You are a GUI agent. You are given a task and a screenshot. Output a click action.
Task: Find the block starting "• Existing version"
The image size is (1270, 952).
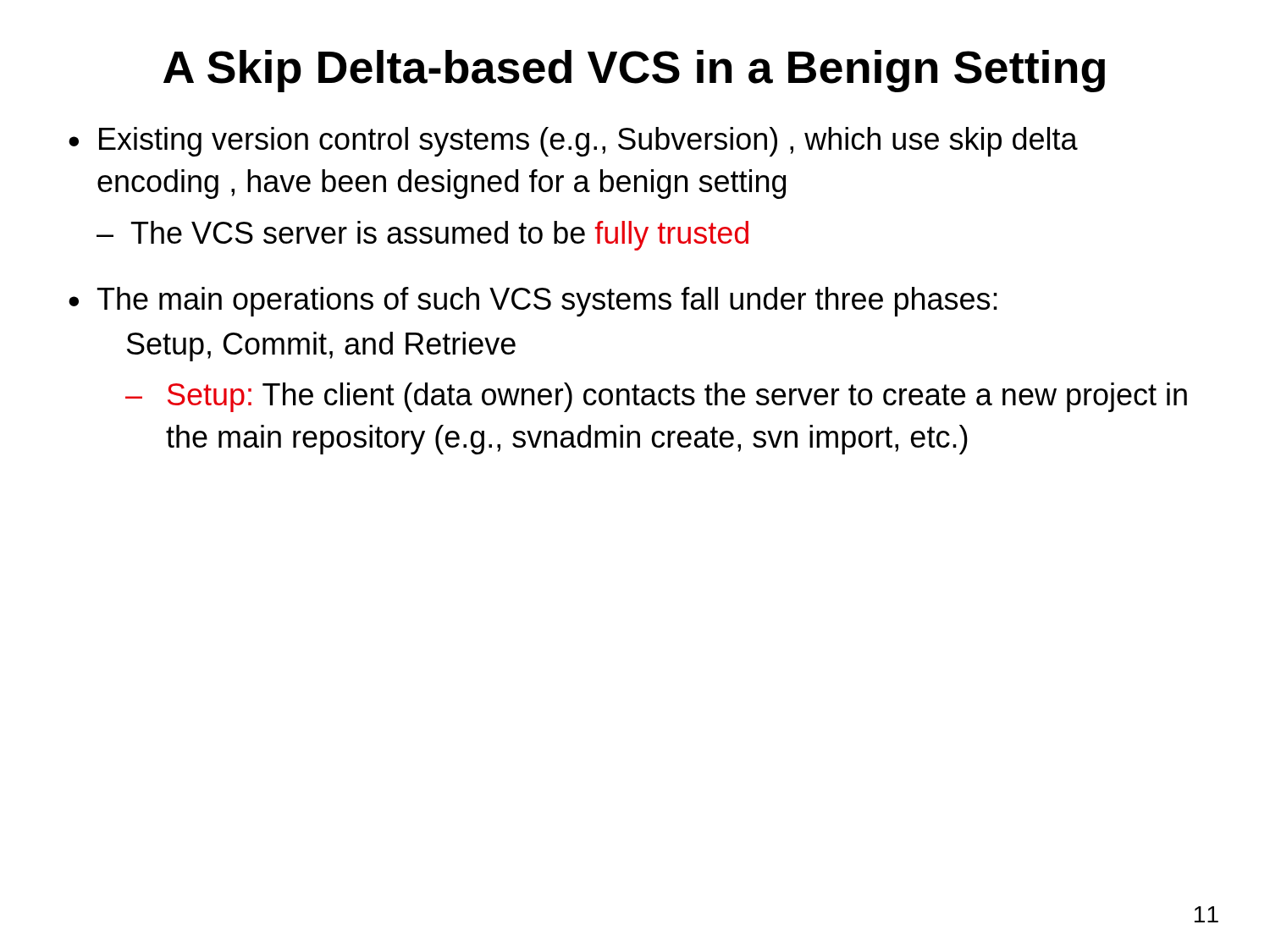click(635, 161)
